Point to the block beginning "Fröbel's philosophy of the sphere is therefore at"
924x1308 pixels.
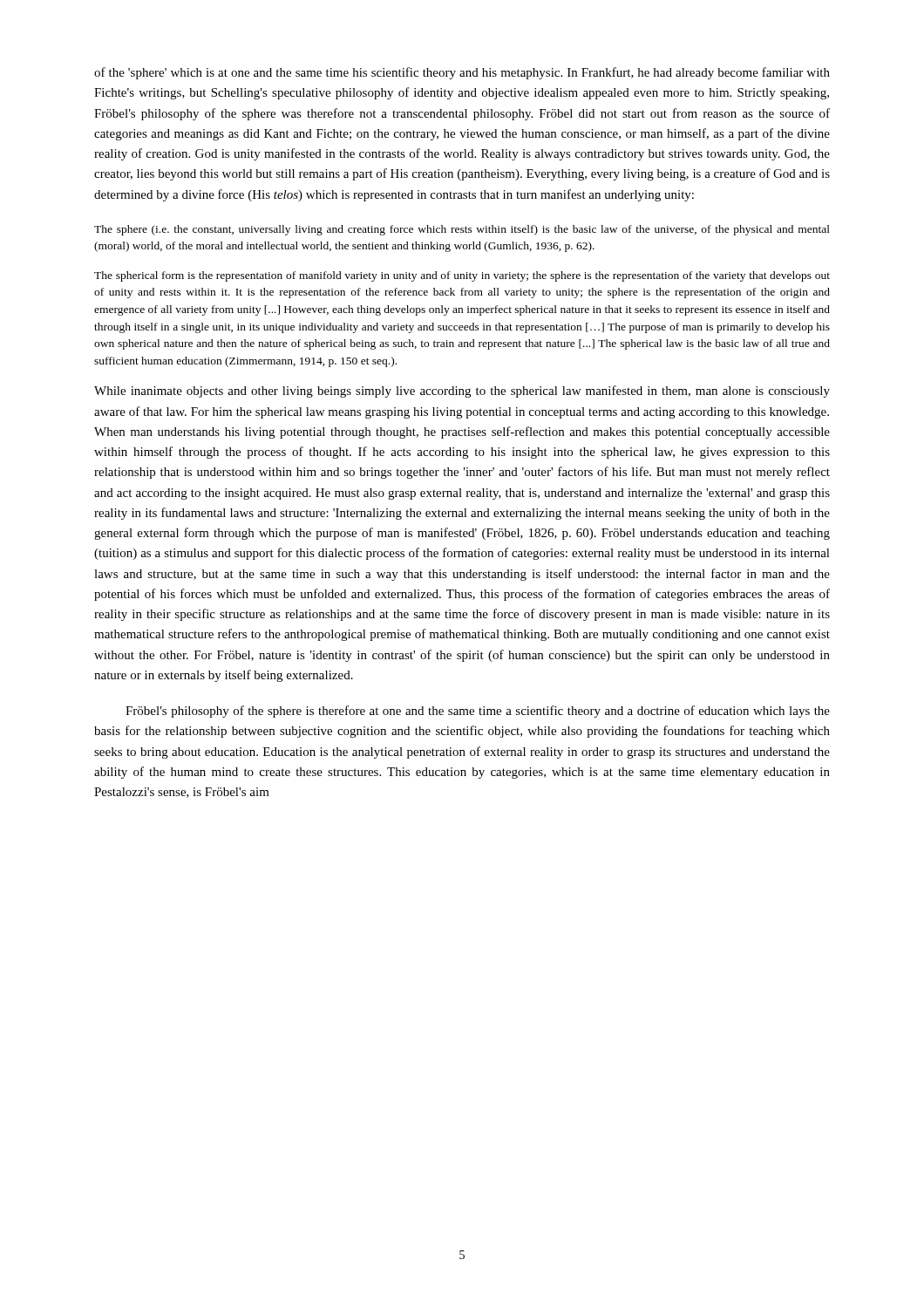pyautogui.click(x=462, y=751)
